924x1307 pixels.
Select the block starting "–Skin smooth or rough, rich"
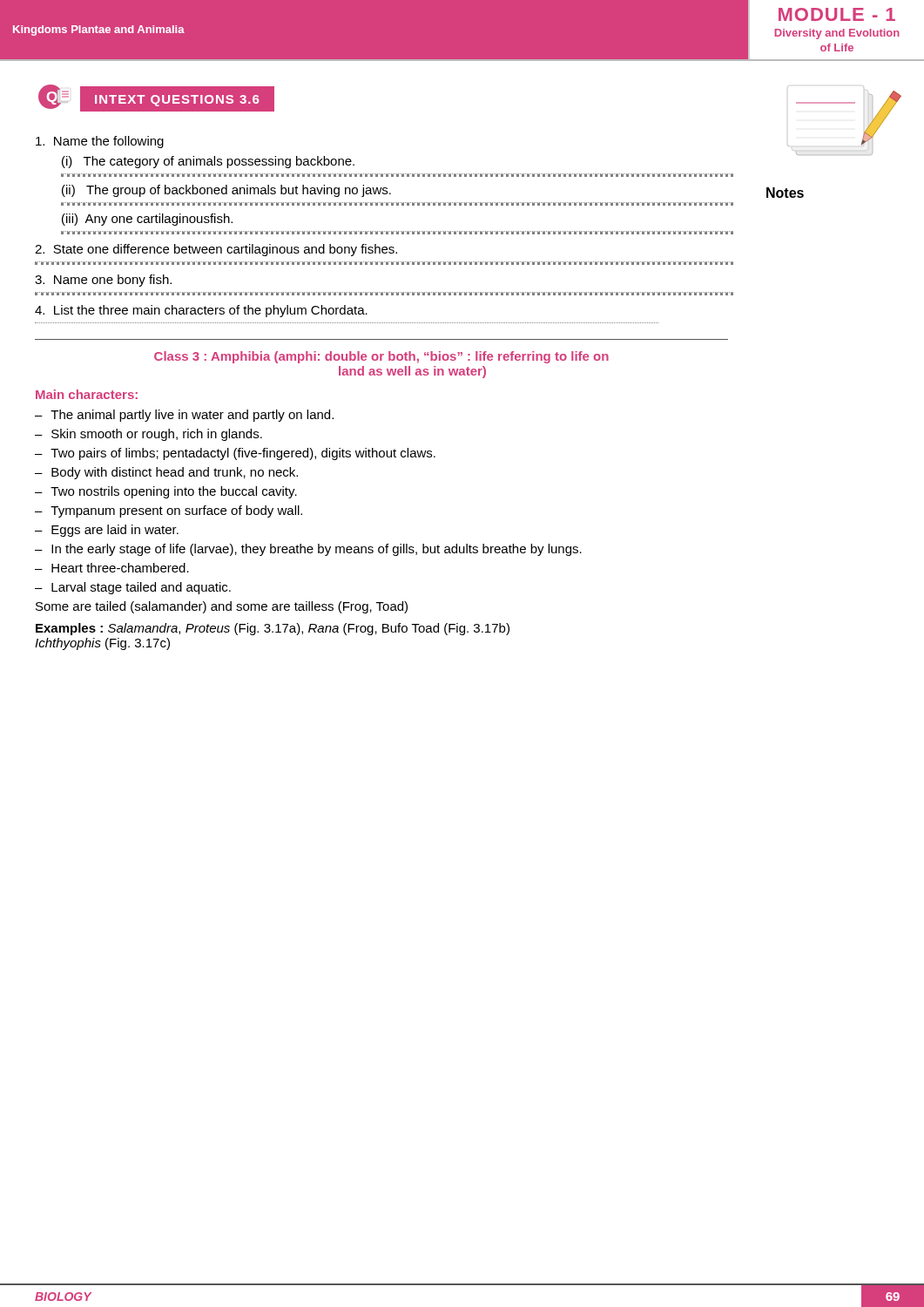point(149,433)
